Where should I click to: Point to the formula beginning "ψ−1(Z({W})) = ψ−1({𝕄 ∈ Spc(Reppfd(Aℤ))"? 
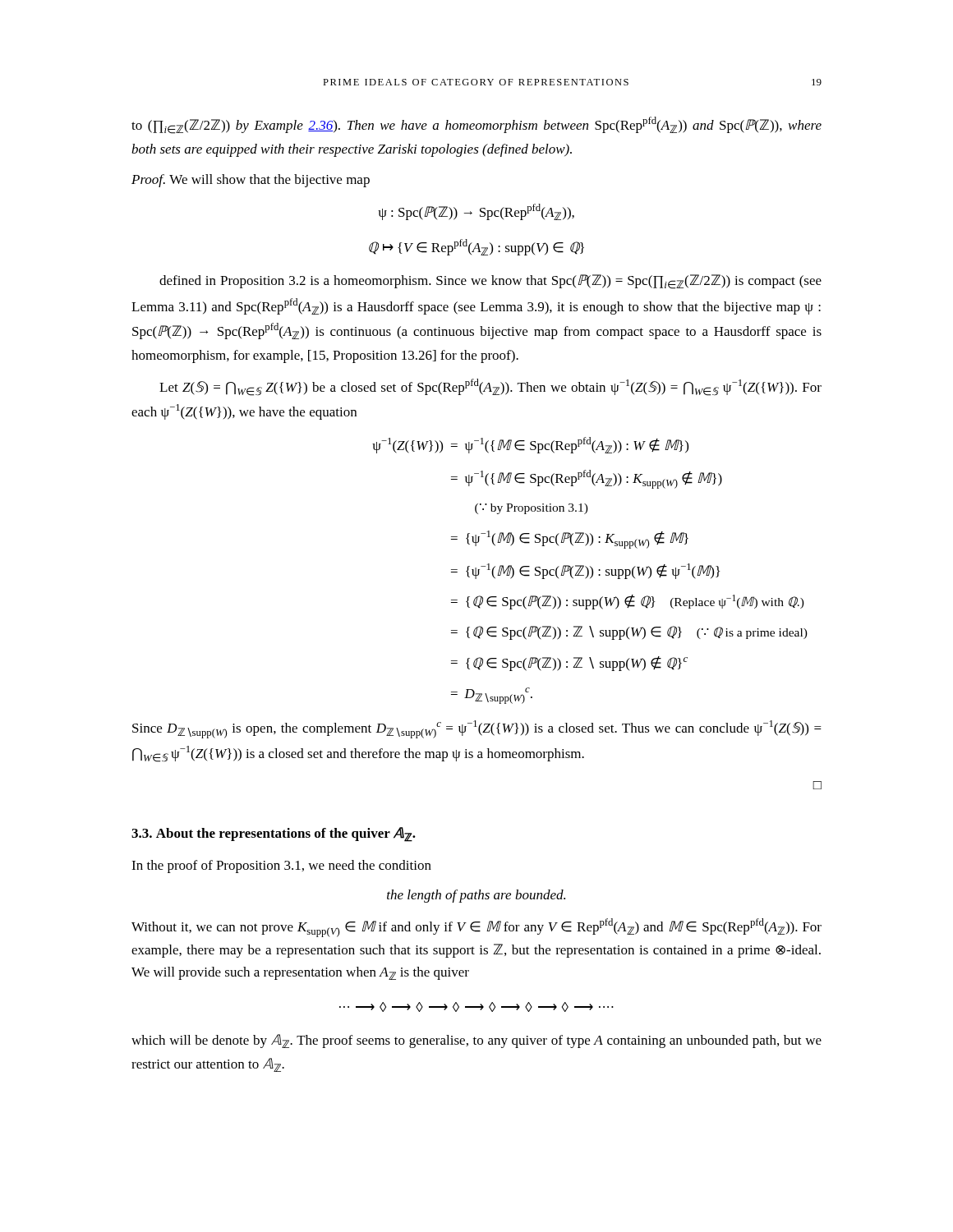[x=518, y=570]
